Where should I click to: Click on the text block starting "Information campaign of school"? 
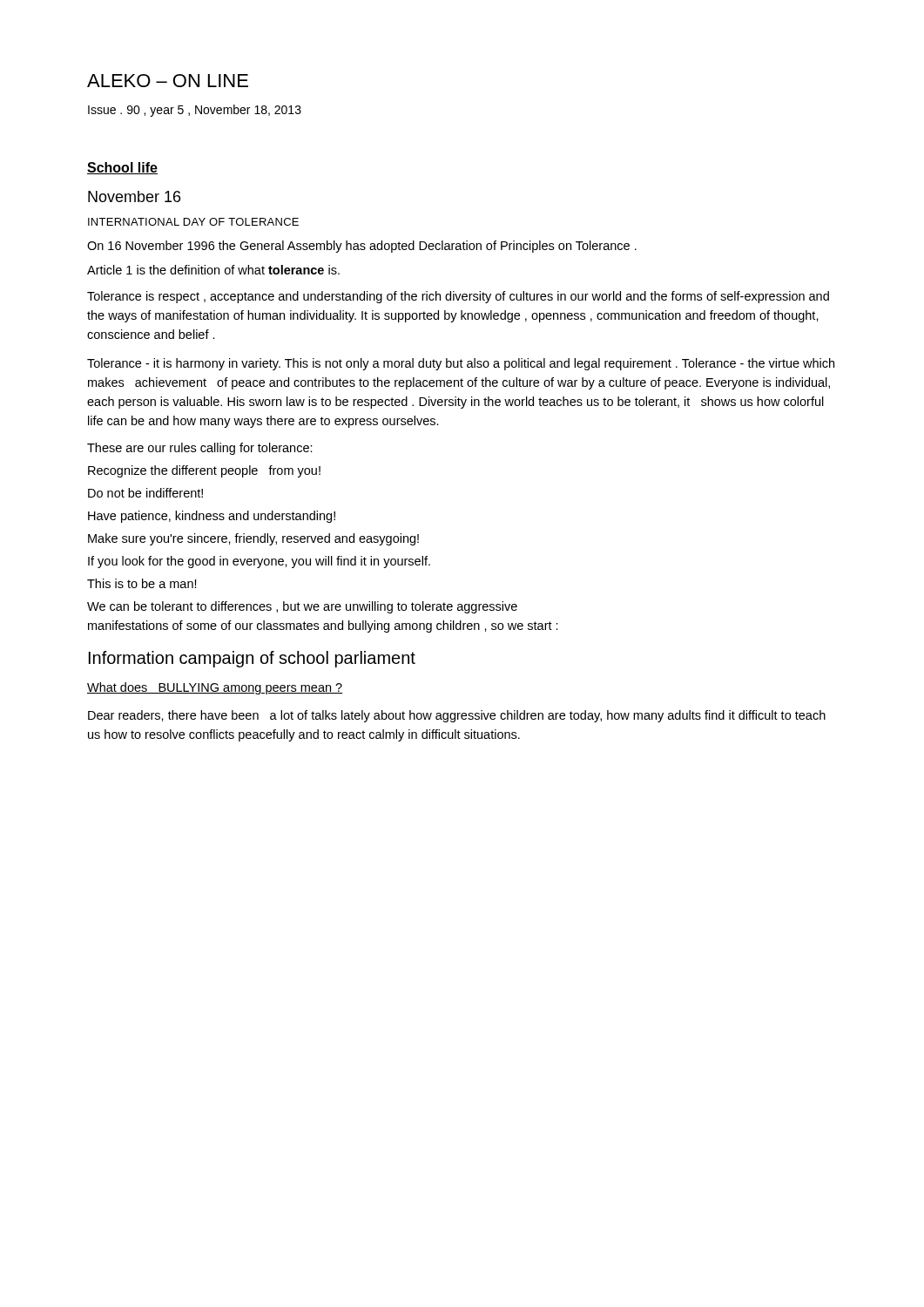251,658
